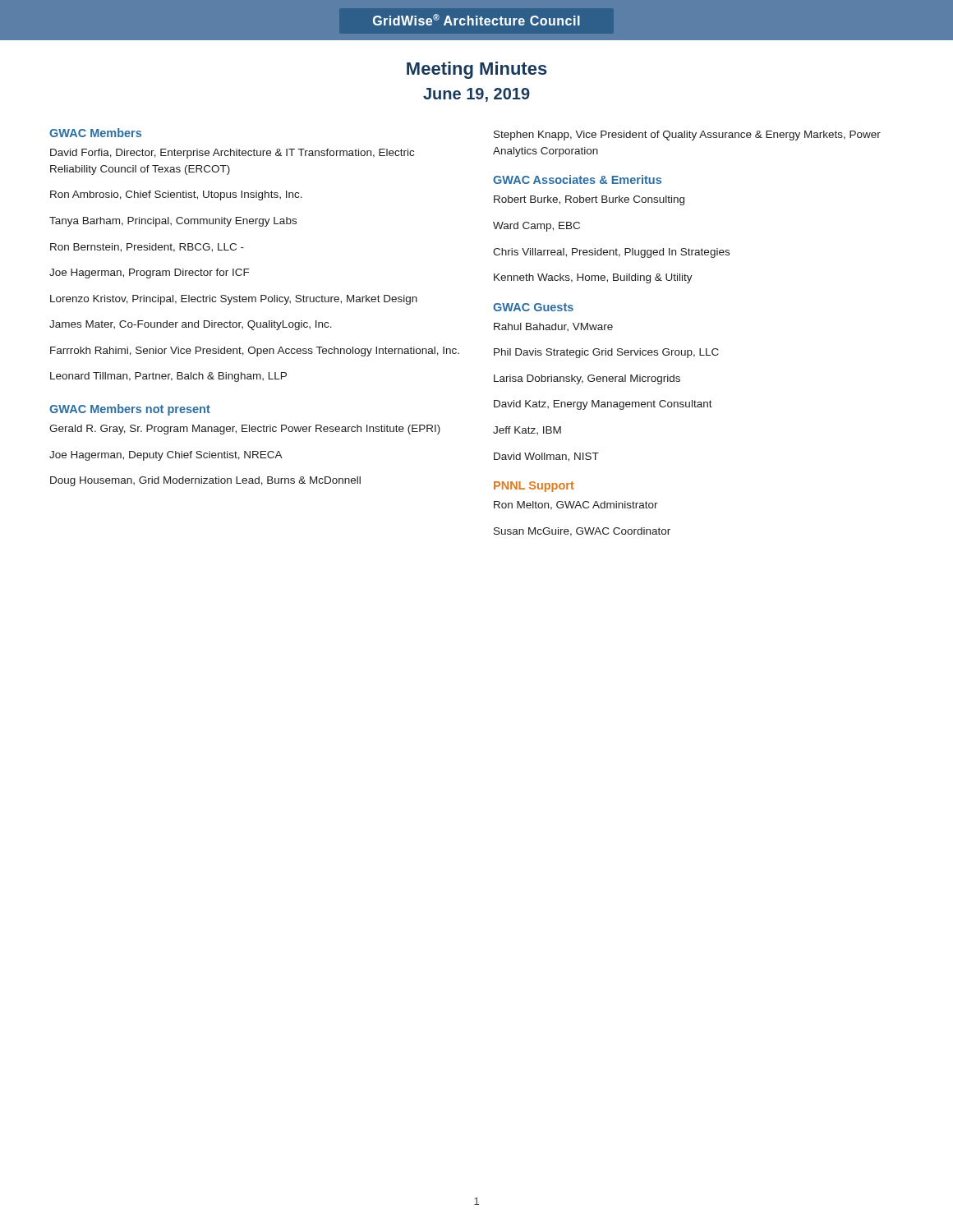Point to the block beginning "Joe Hagerman, Deputy Chief Scientist,"

pos(166,454)
